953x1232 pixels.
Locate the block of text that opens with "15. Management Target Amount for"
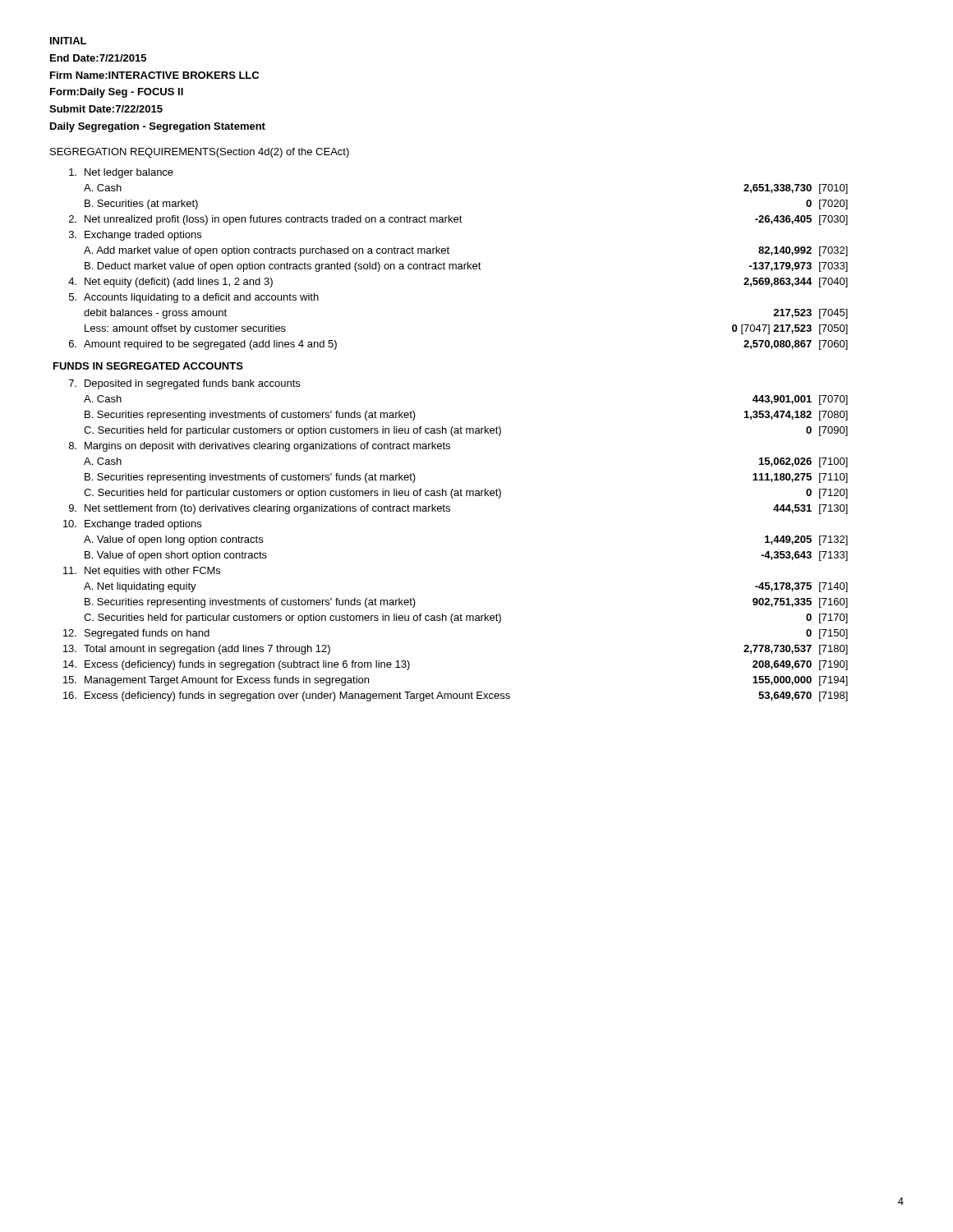click(x=476, y=680)
